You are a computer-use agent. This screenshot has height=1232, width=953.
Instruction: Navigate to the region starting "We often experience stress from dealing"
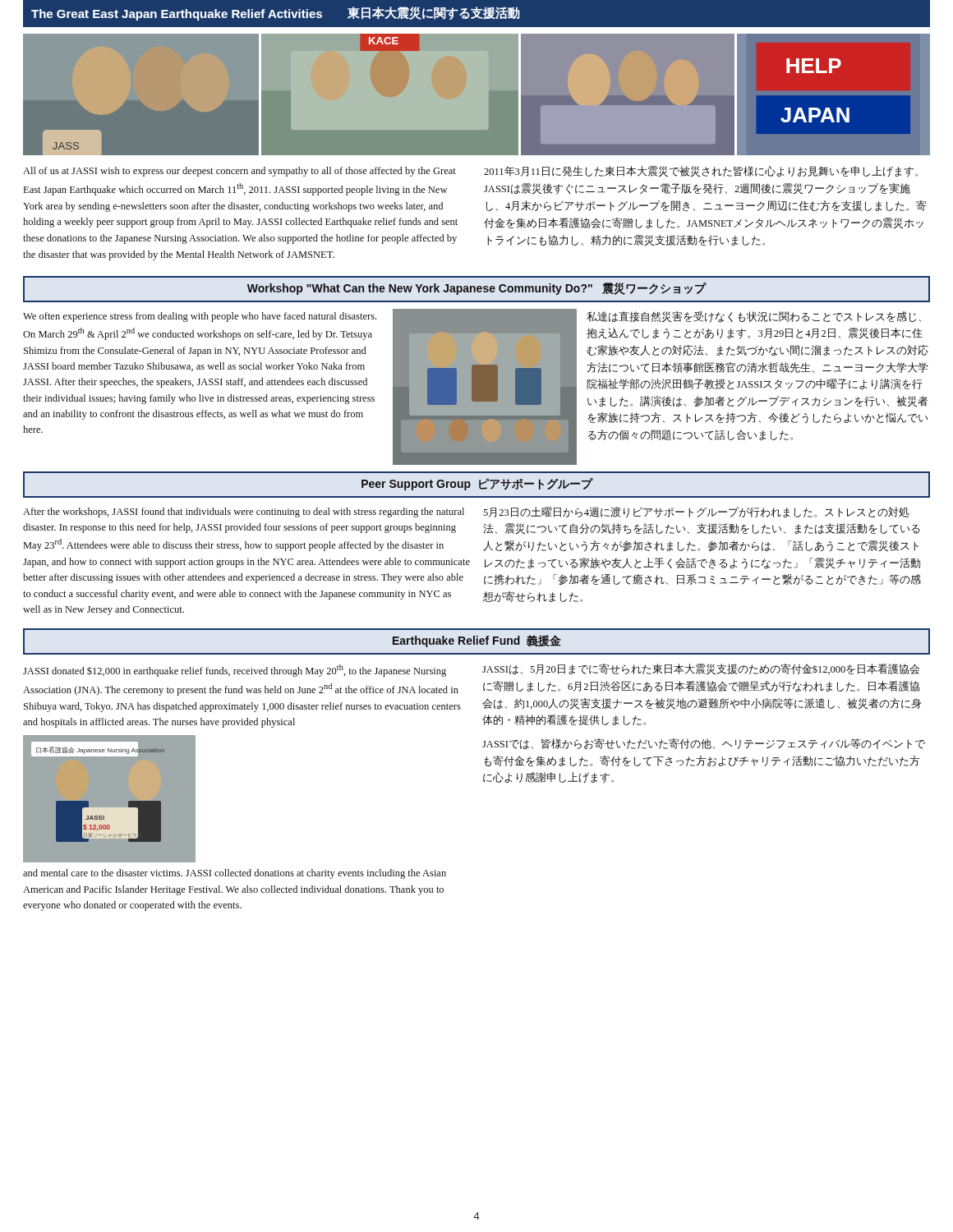203,373
